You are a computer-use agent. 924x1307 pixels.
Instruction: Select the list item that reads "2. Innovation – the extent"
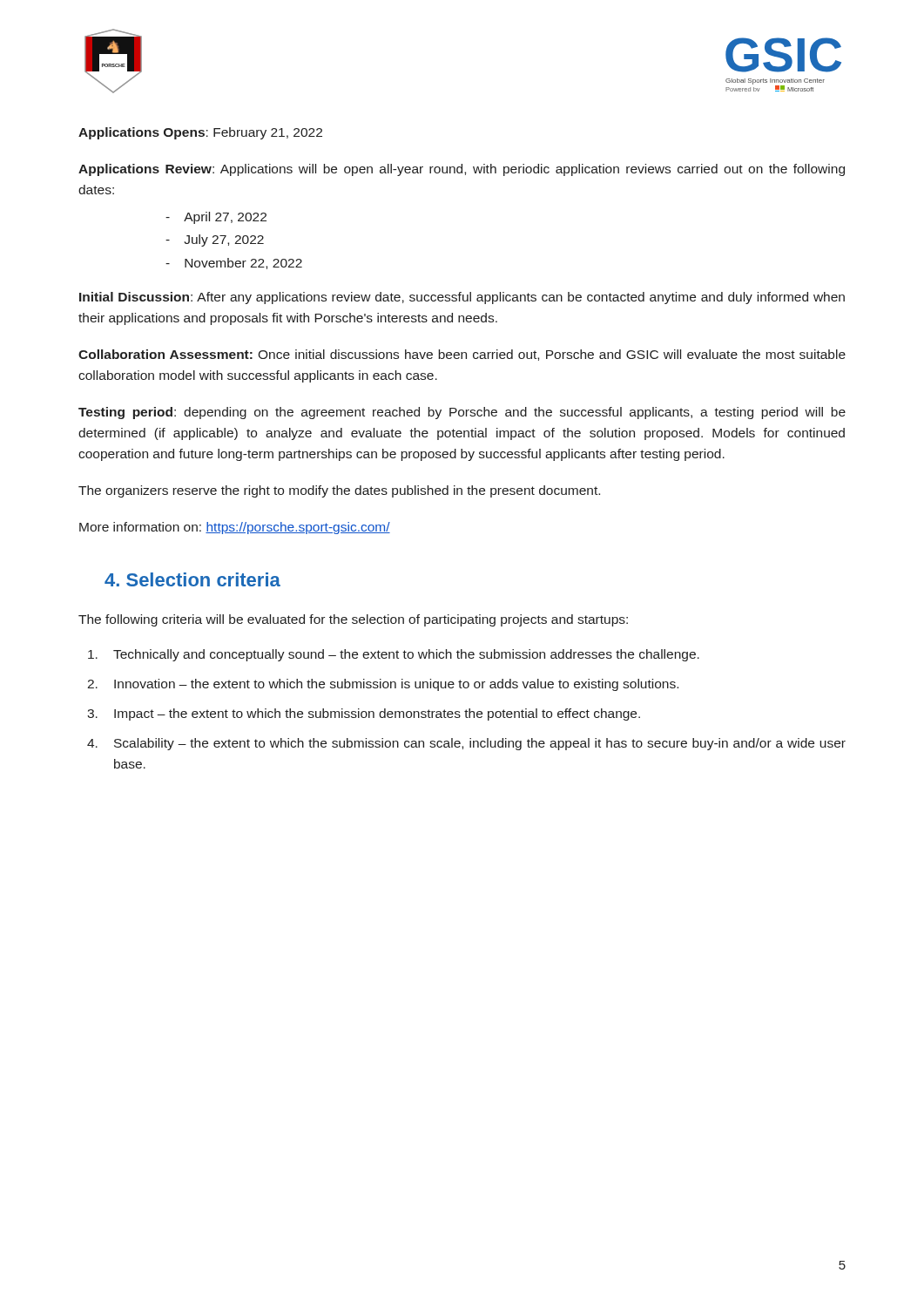[x=383, y=684]
